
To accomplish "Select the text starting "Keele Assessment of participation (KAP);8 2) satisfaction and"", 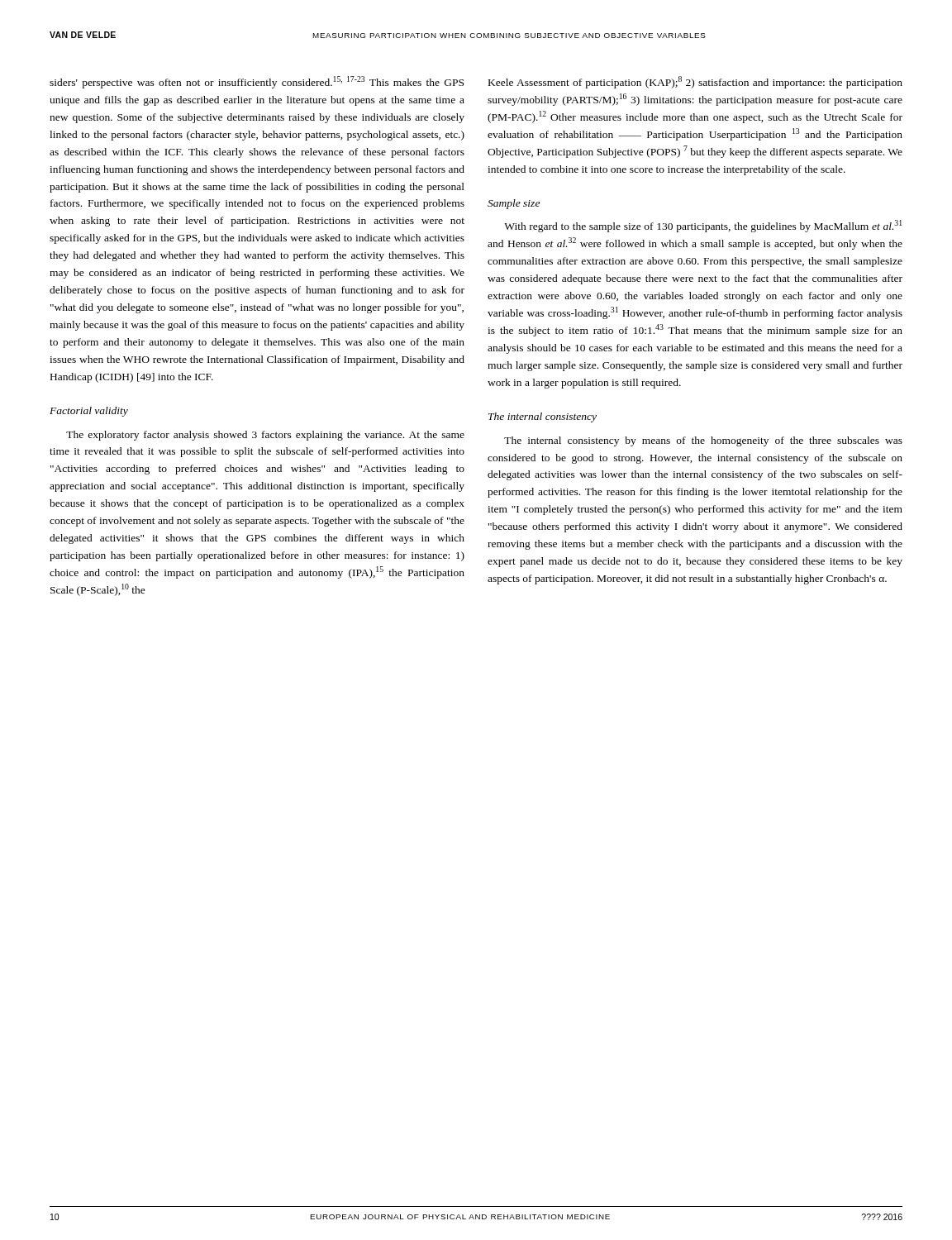I will point(695,126).
